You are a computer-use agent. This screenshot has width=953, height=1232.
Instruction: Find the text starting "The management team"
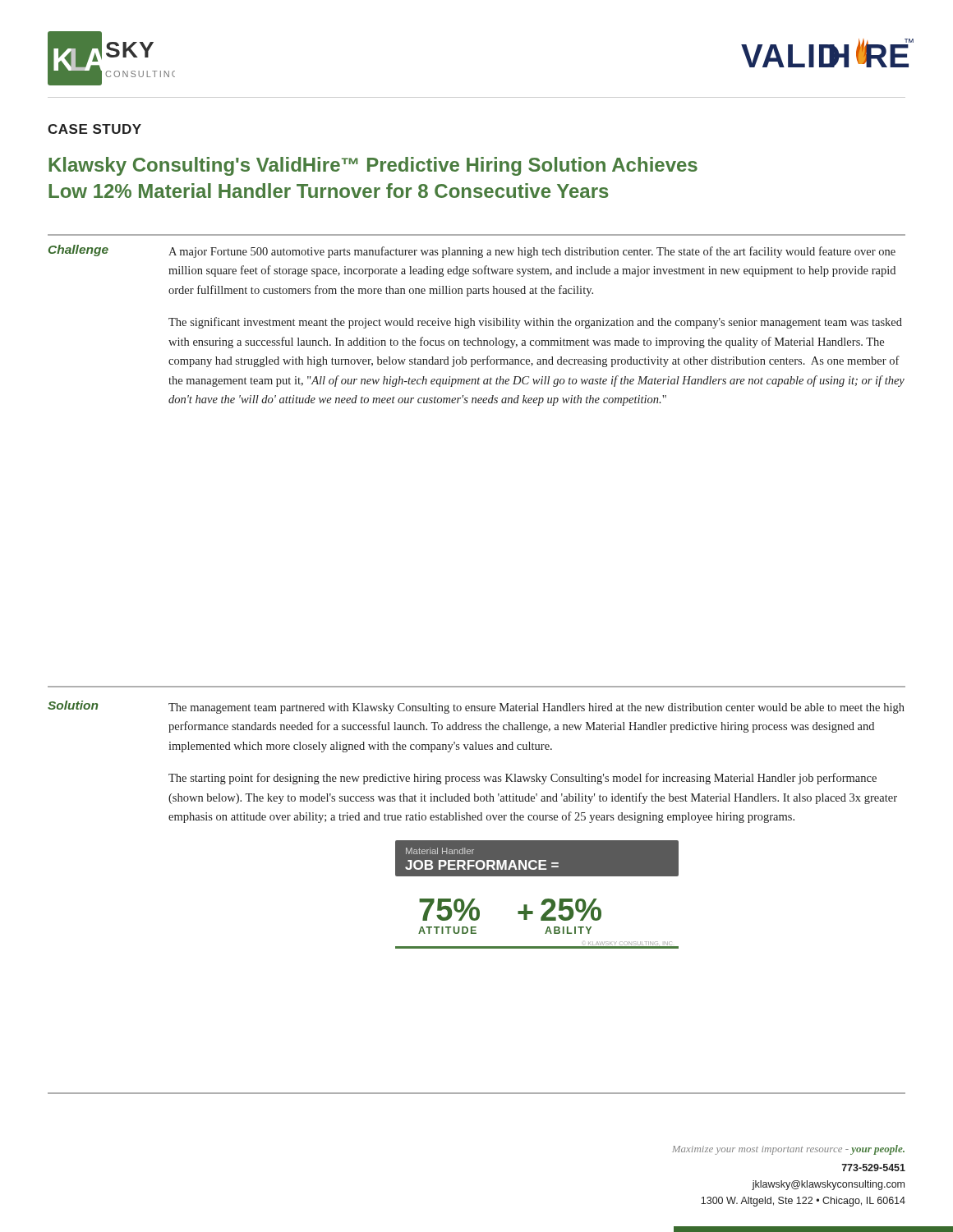536,726
